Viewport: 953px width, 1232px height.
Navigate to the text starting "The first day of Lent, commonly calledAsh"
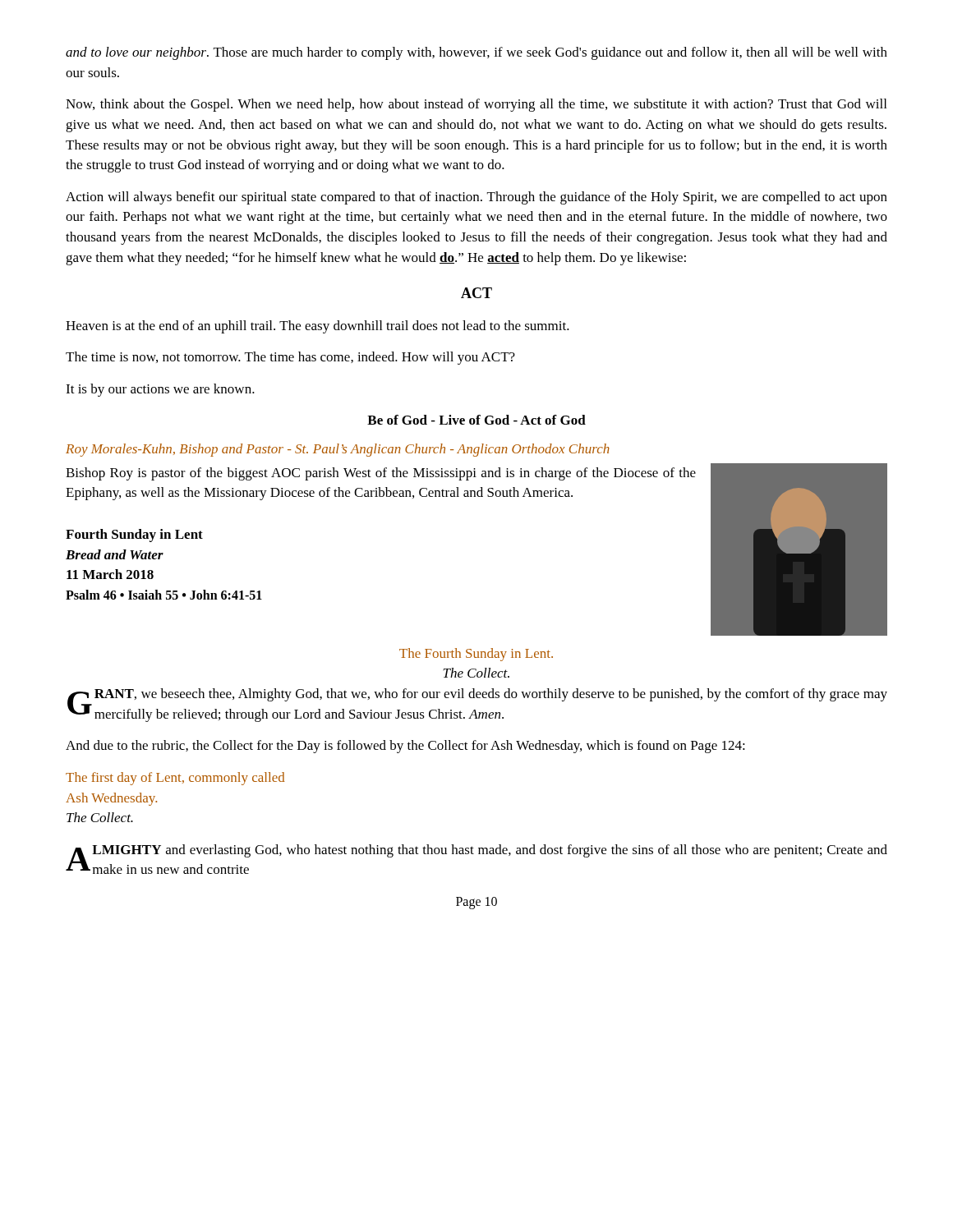point(175,779)
